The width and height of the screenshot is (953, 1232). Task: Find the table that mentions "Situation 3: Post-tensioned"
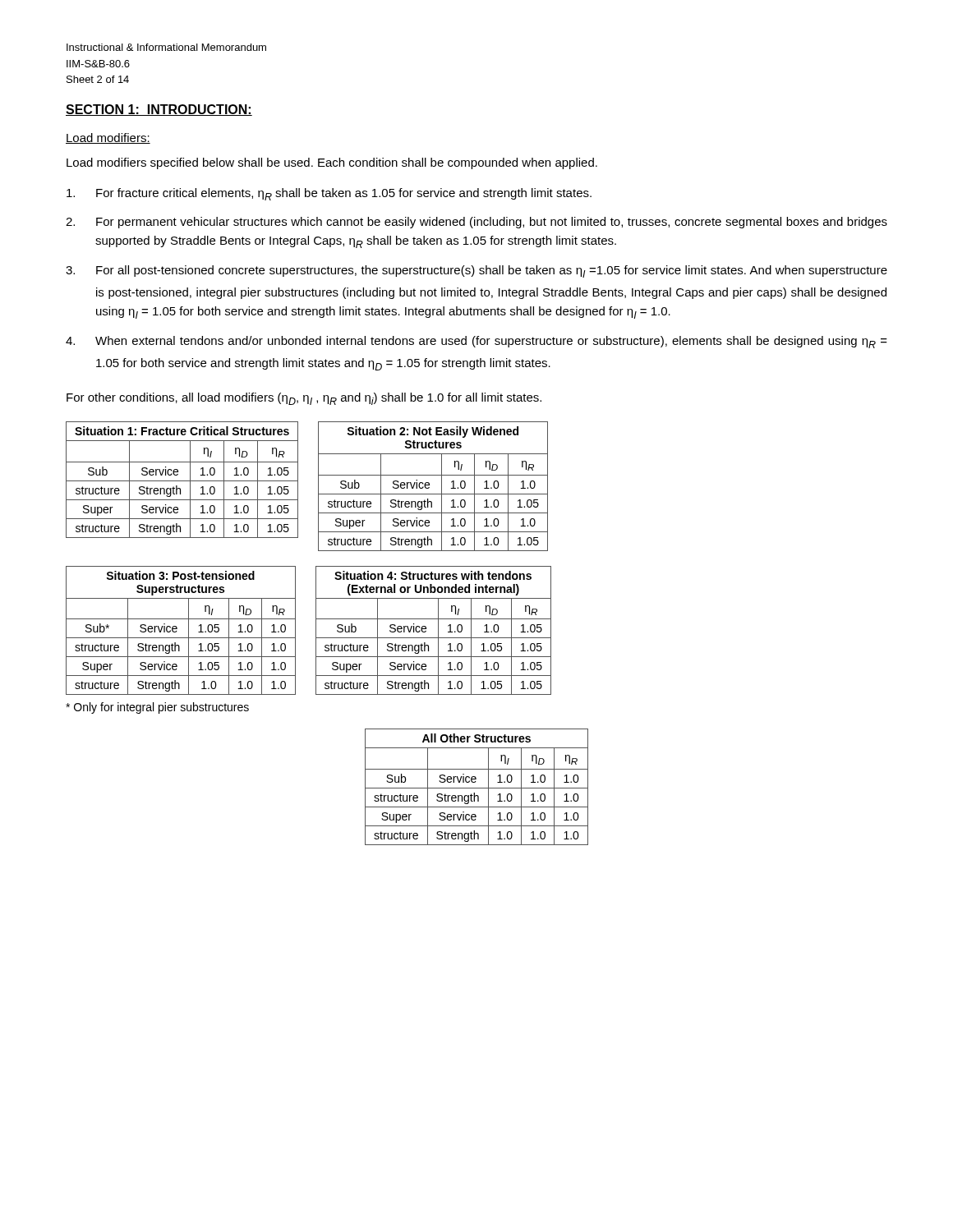(x=181, y=630)
